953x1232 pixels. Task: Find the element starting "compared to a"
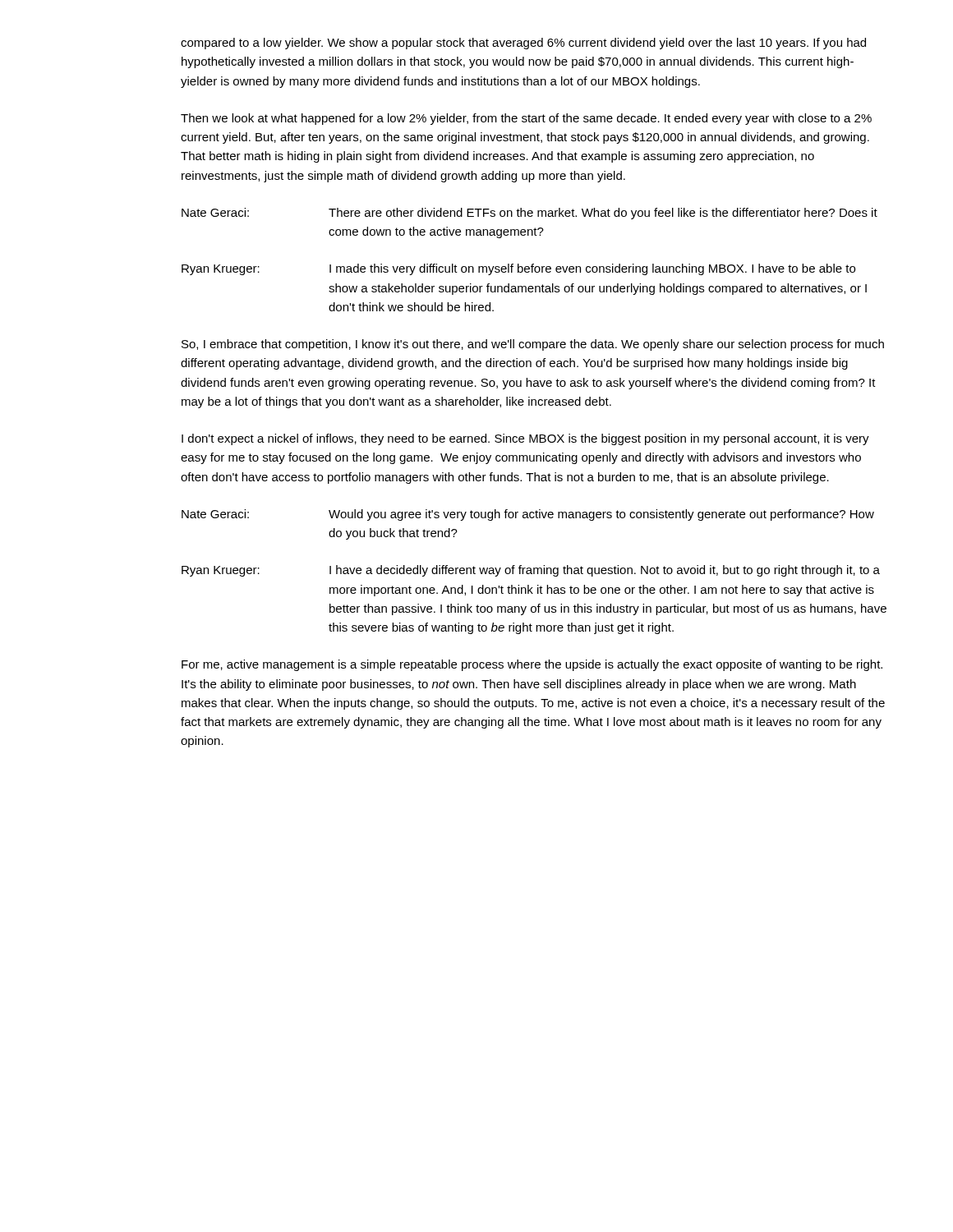click(524, 61)
